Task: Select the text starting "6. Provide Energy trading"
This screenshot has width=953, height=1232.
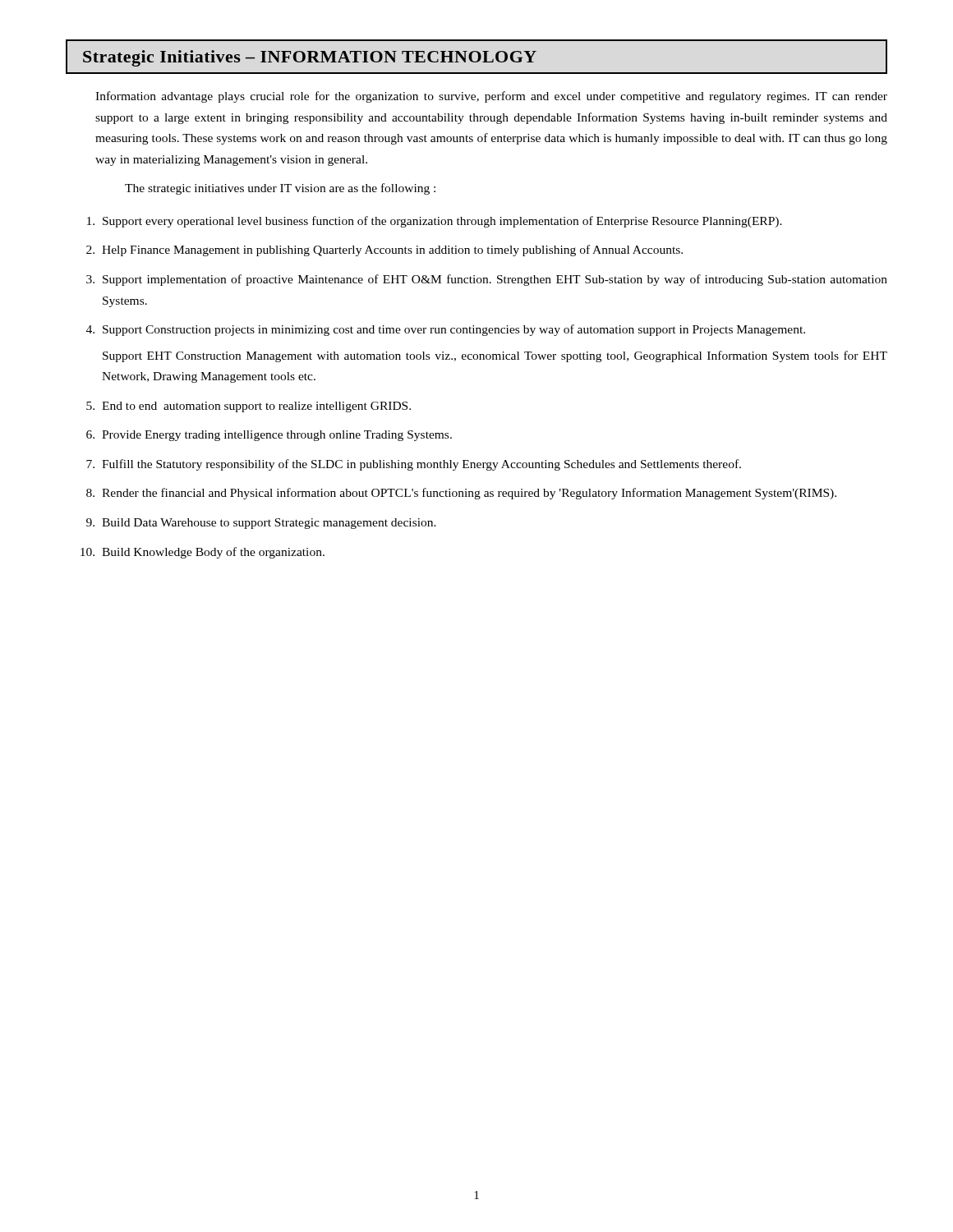Action: [x=269, y=436]
